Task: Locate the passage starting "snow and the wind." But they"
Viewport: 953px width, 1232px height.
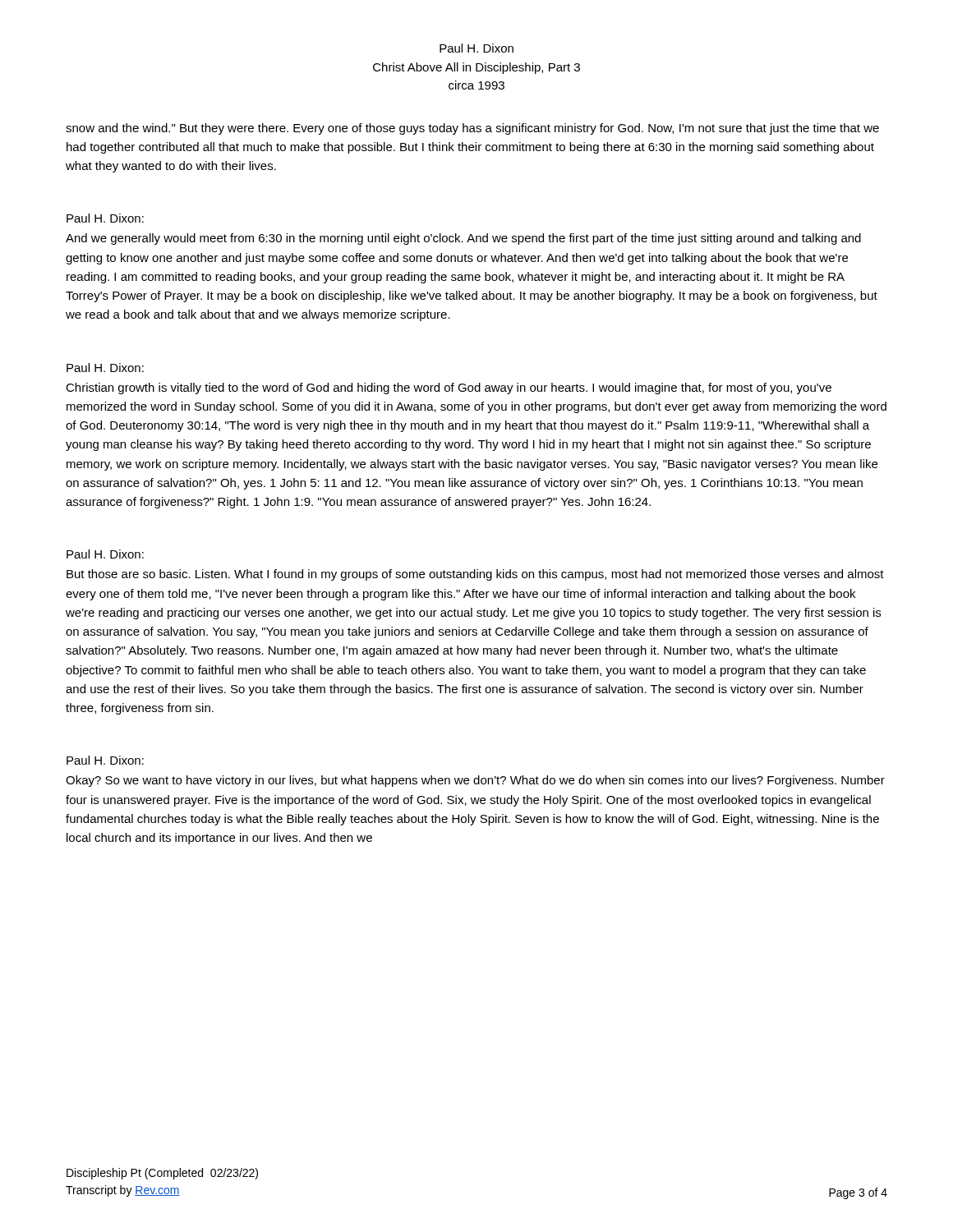Action: click(473, 146)
